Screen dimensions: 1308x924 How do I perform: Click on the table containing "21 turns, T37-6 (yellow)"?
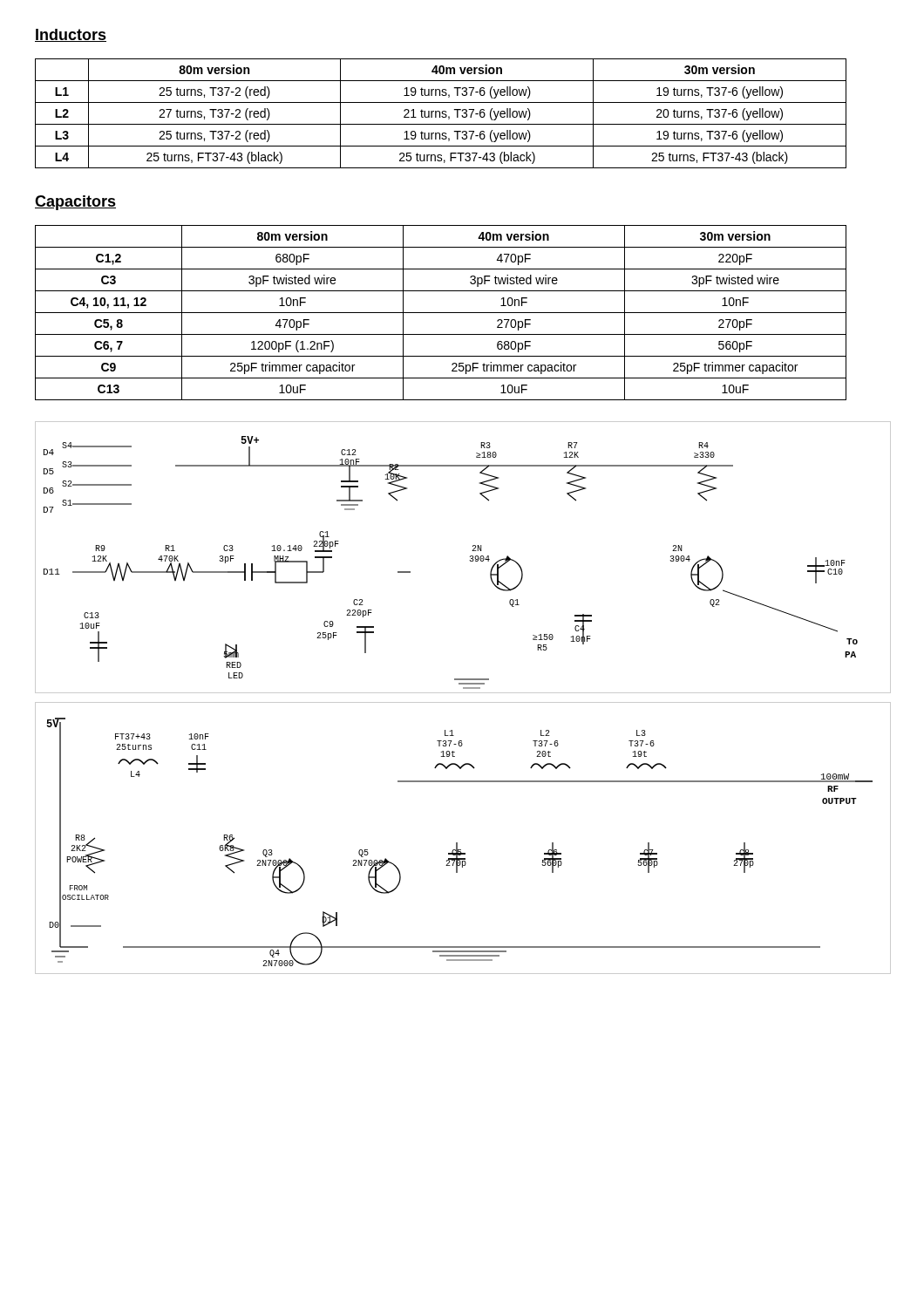click(x=462, y=113)
